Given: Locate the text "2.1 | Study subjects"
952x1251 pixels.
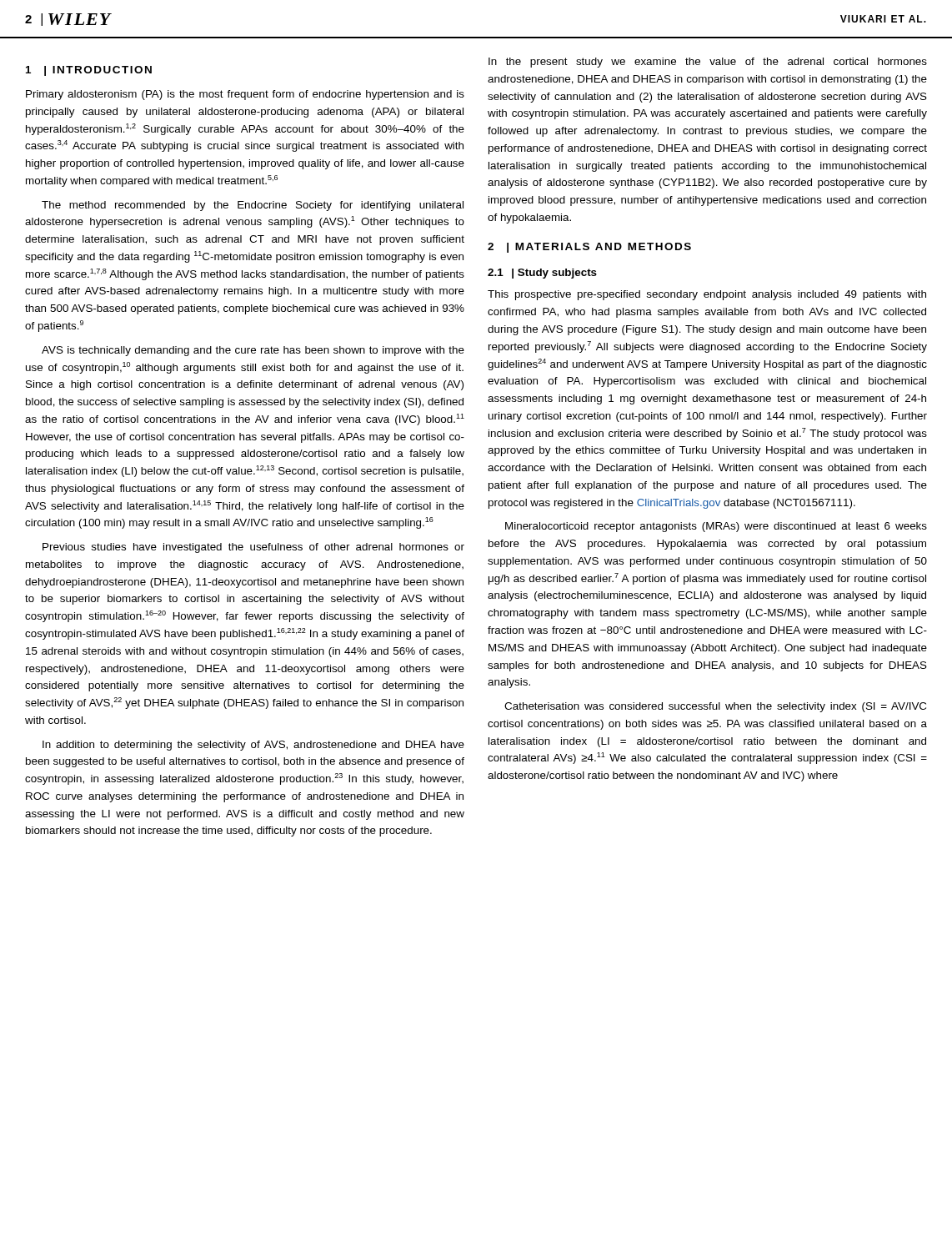Looking at the screenshot, I should tap(542, 272).
